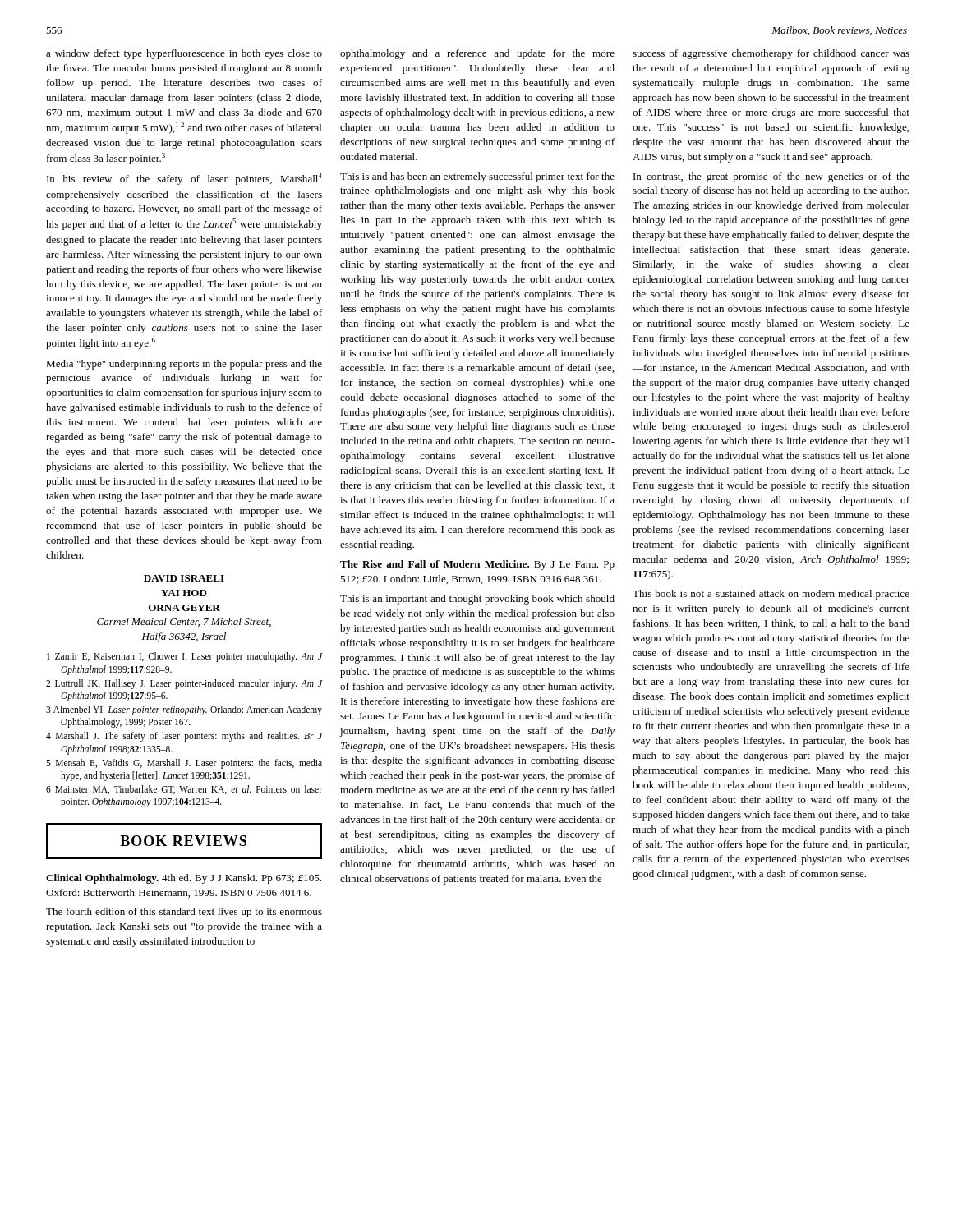Click on the passage starting "ophthalmology and a reference and update for"
The width and height of the screenshot is (953, 1232).
coord(477,466)
